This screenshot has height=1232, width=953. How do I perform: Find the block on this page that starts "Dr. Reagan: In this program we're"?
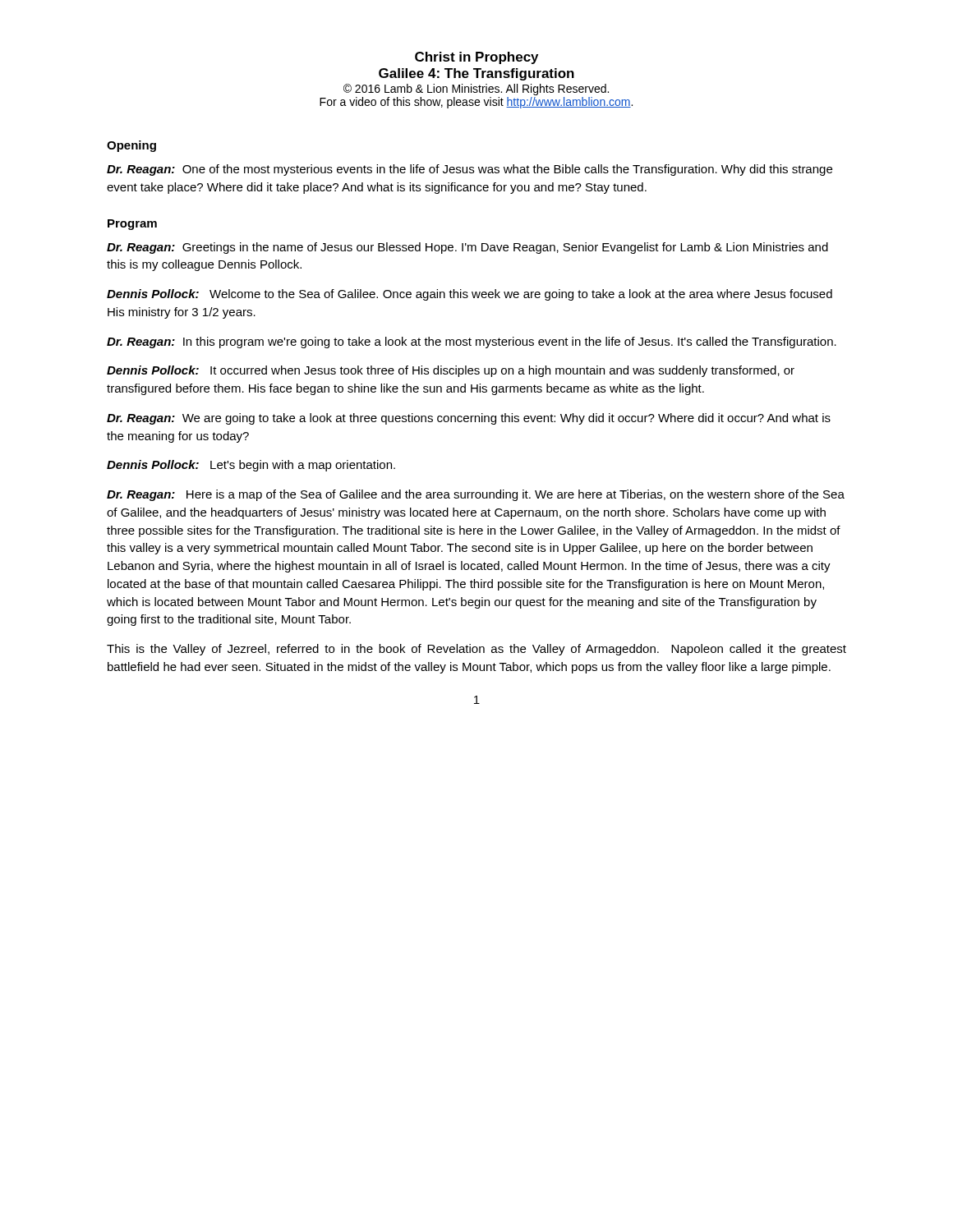pyautogui.click(x=472, y=341)
